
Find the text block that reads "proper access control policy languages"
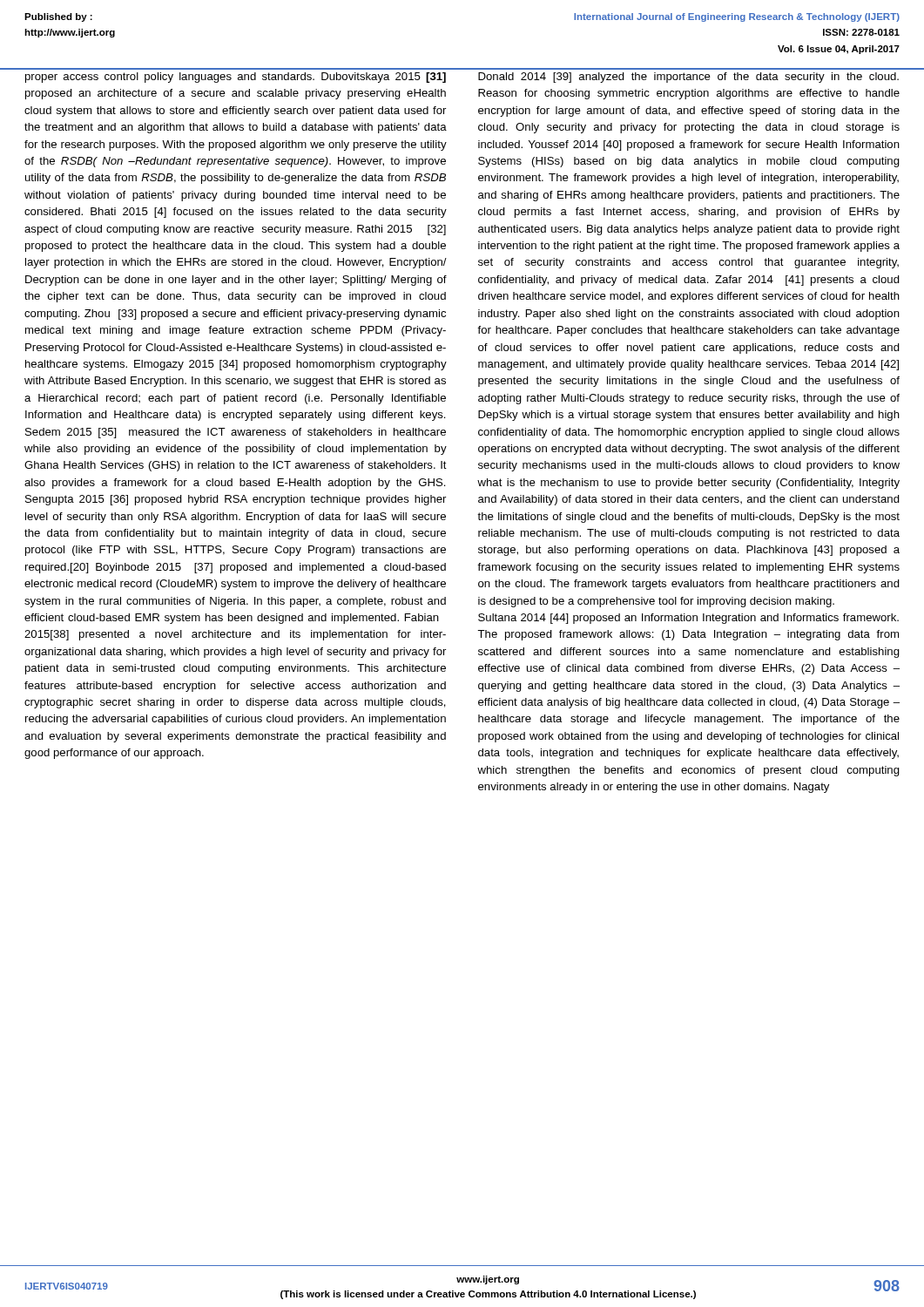click(235, 415)
